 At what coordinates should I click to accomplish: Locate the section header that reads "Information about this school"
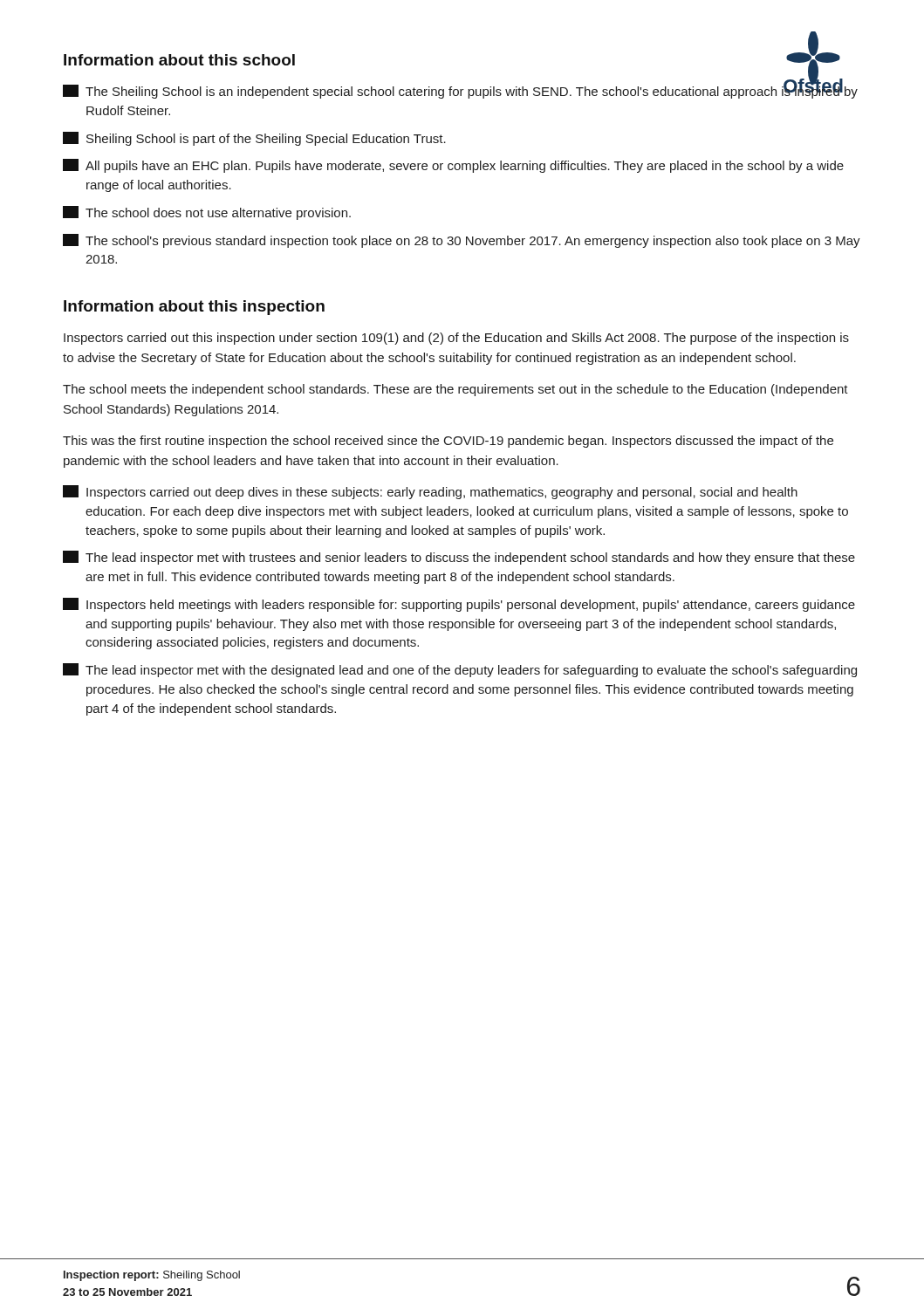point(179,60)
